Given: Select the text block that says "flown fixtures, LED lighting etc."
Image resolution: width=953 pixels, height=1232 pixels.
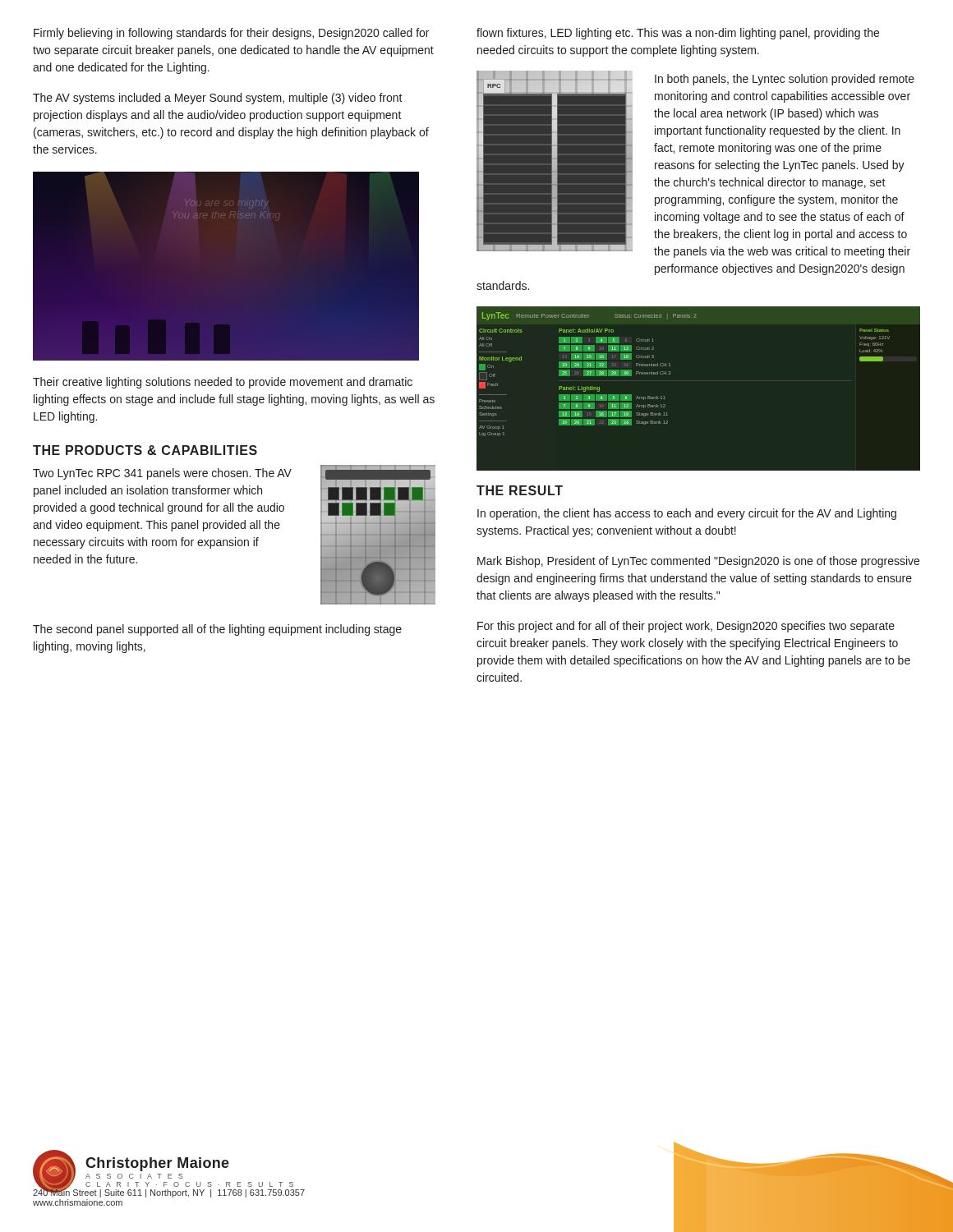Looking at the screenshot, I should click(x=698, y=42).
